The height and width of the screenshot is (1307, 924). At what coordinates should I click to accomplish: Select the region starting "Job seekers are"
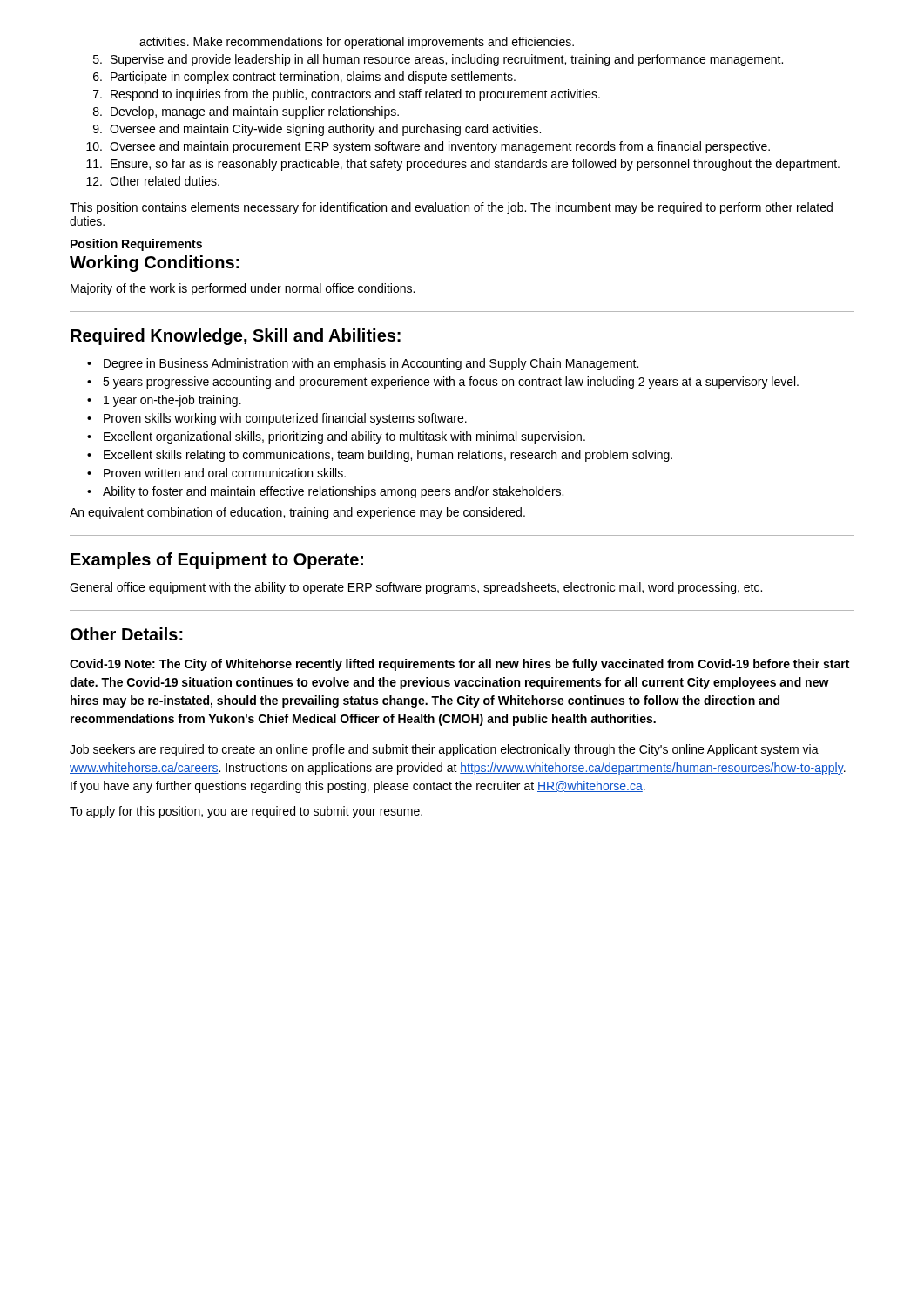458,768
